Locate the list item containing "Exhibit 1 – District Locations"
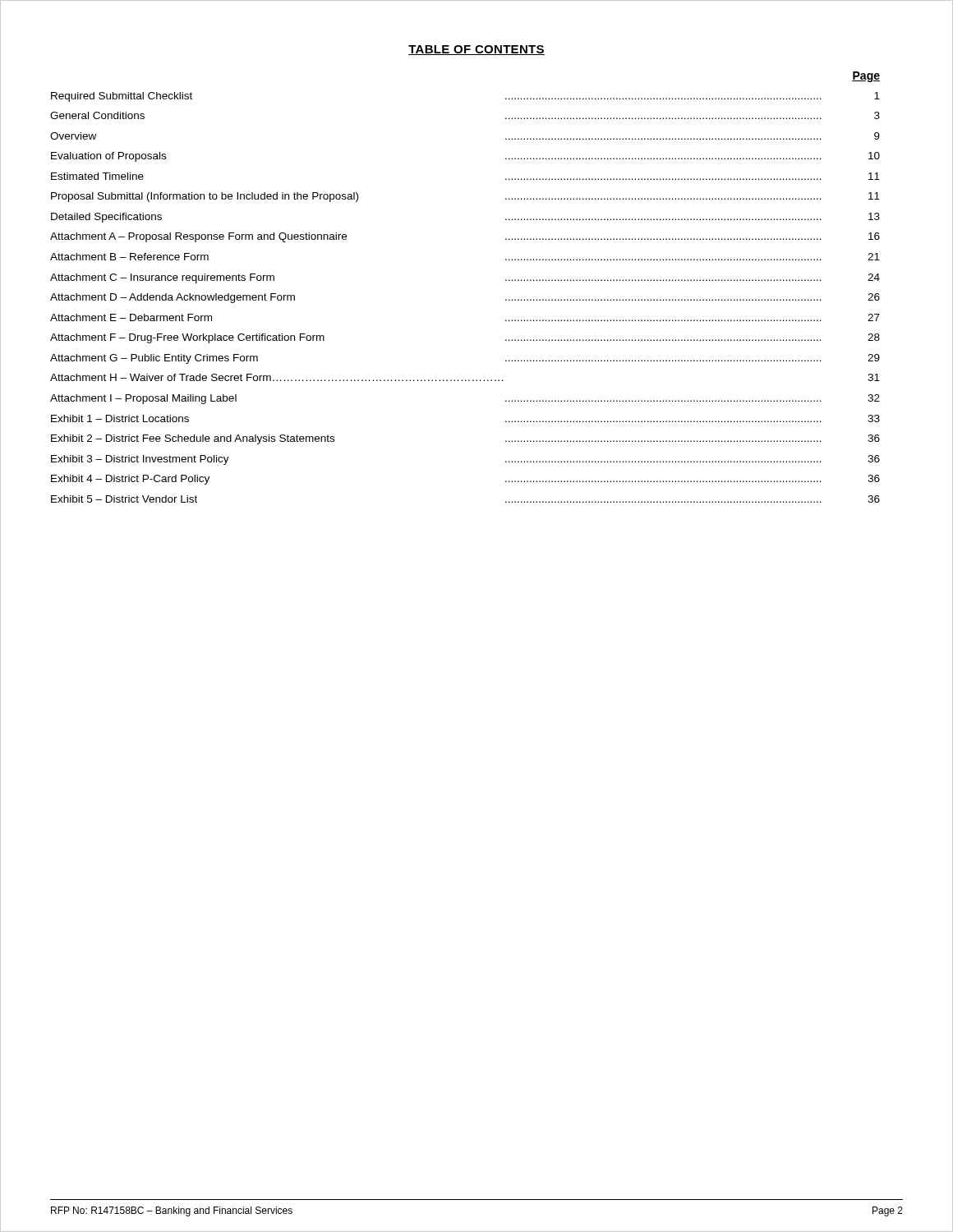Viewport: 953px width, 1232px height. click(x=120, y=418)
